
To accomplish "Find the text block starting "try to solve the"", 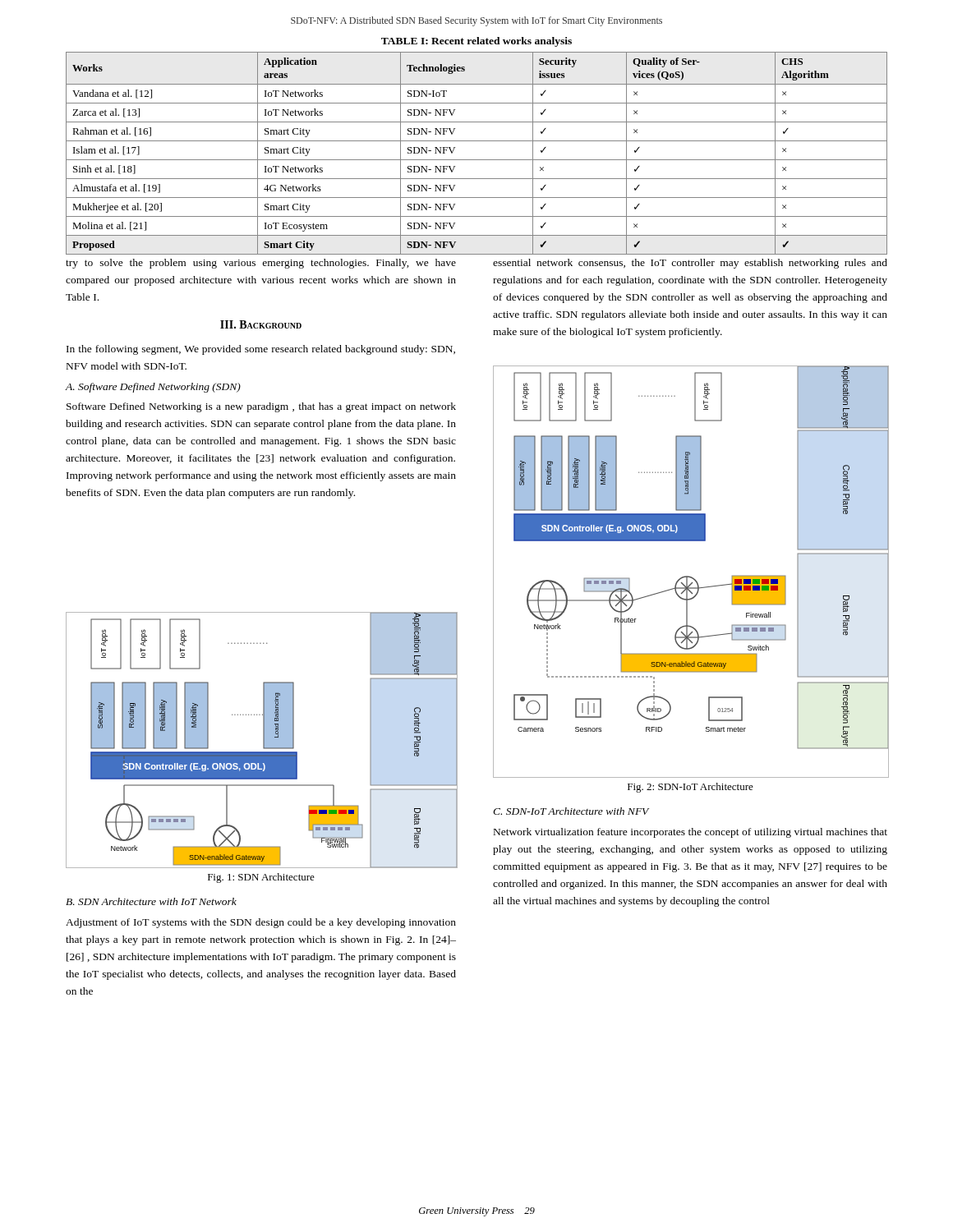I will pyautogui.click(x=261, y=280).
